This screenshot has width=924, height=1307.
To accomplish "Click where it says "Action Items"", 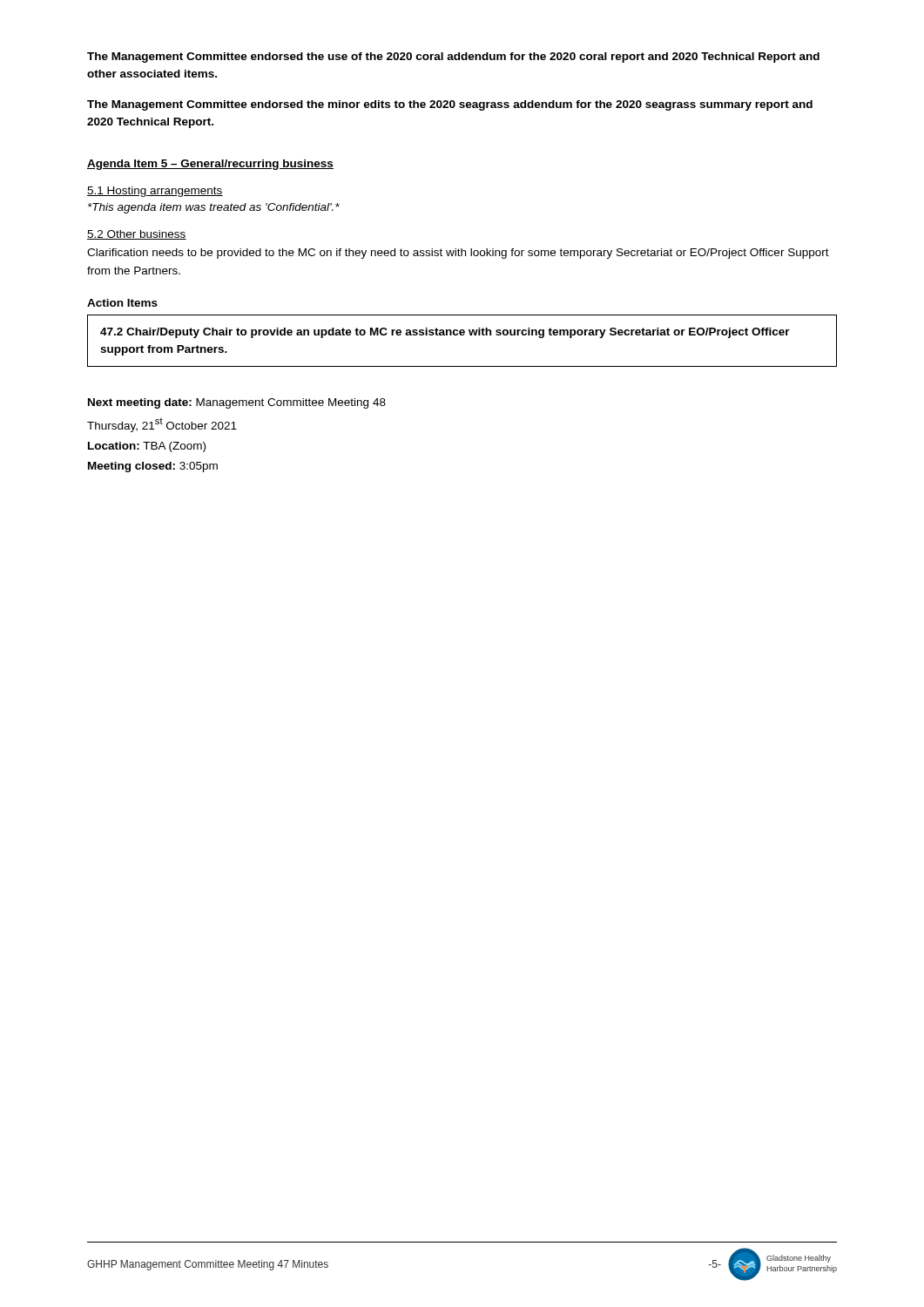I will pyautogui.click(x=122, y=303).
